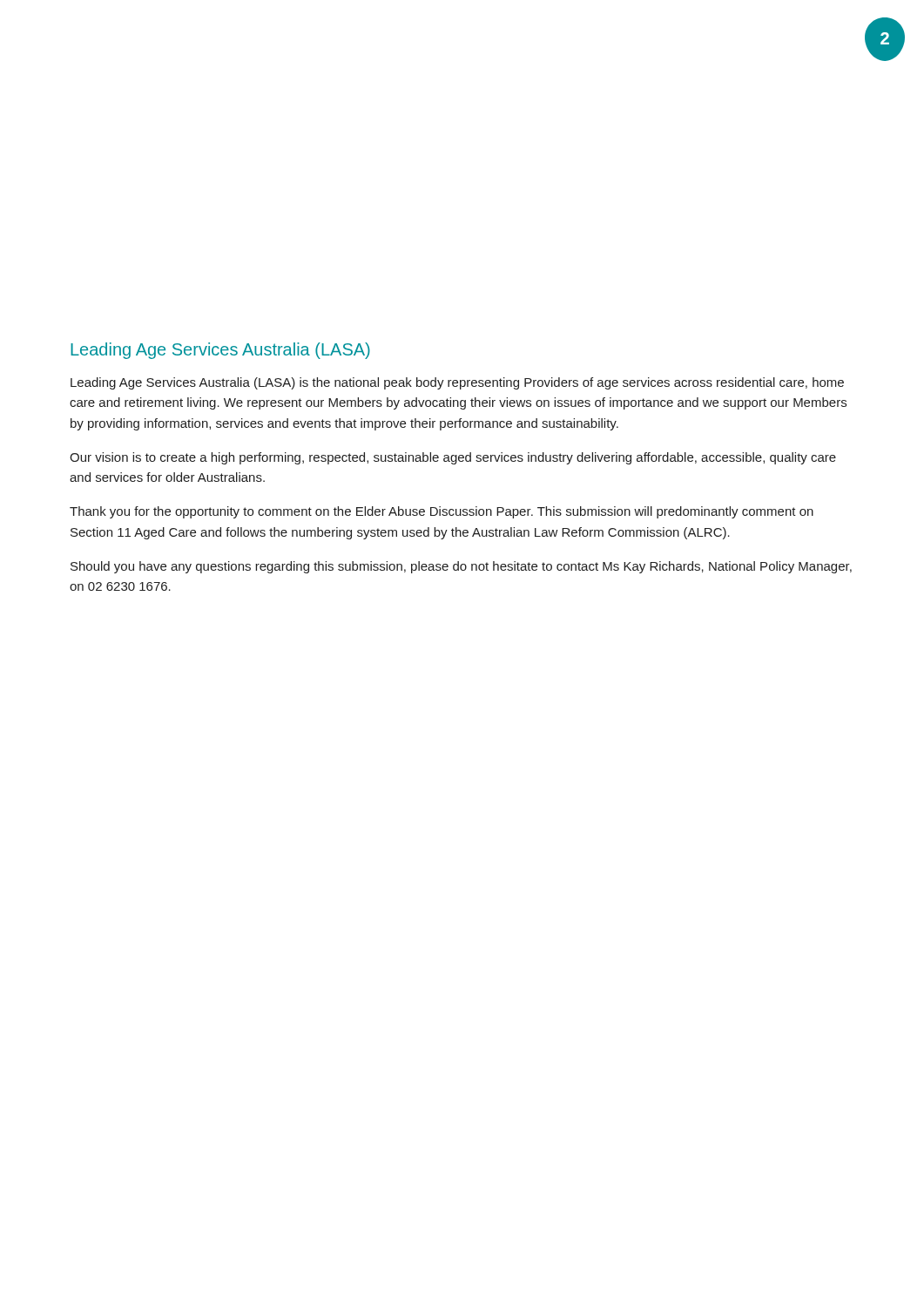Find the passage starting "Our vision is to"
The image size is (924, 1307).
[x=462, y=467]
